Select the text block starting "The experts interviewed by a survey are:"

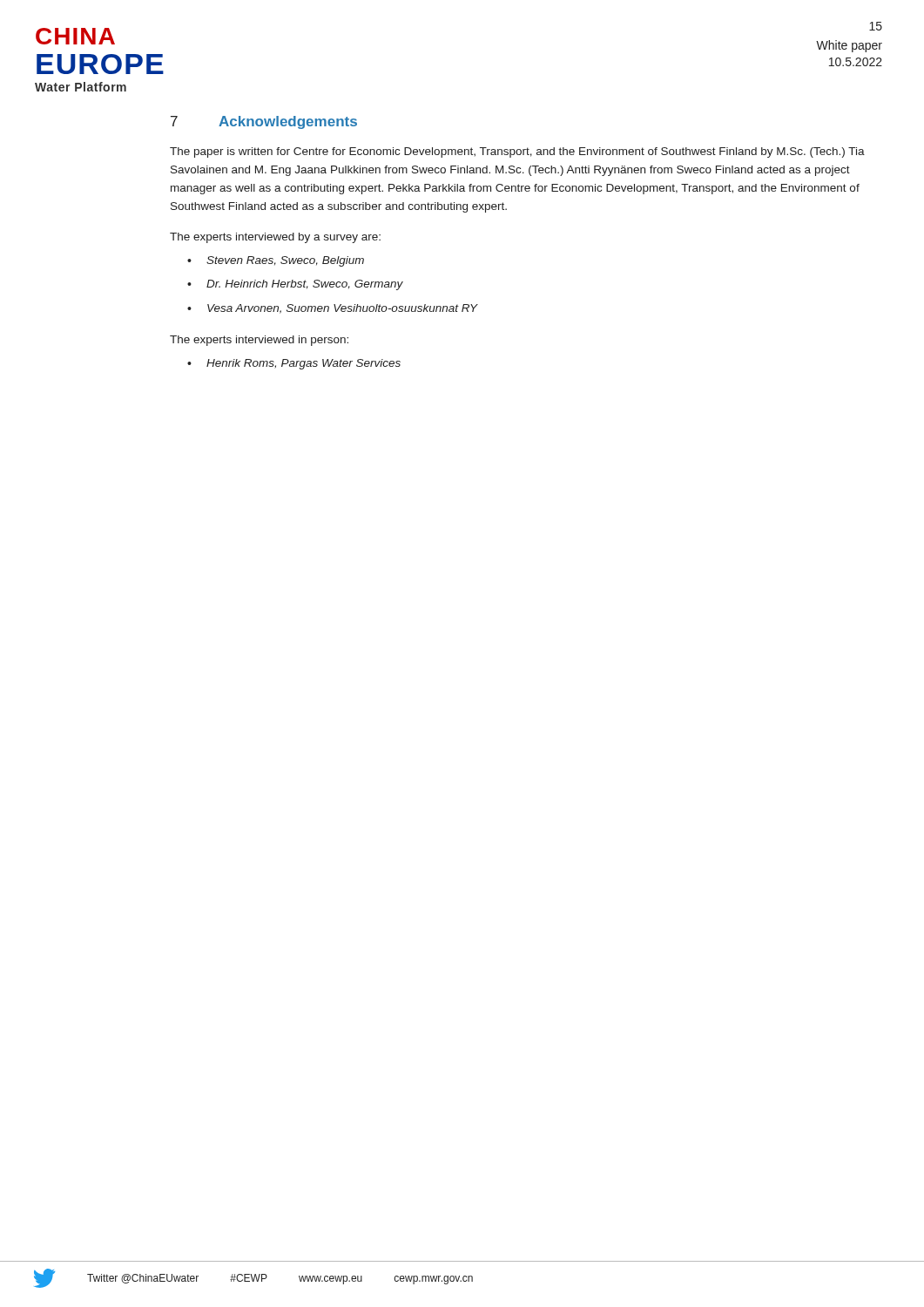pos(276,236)
